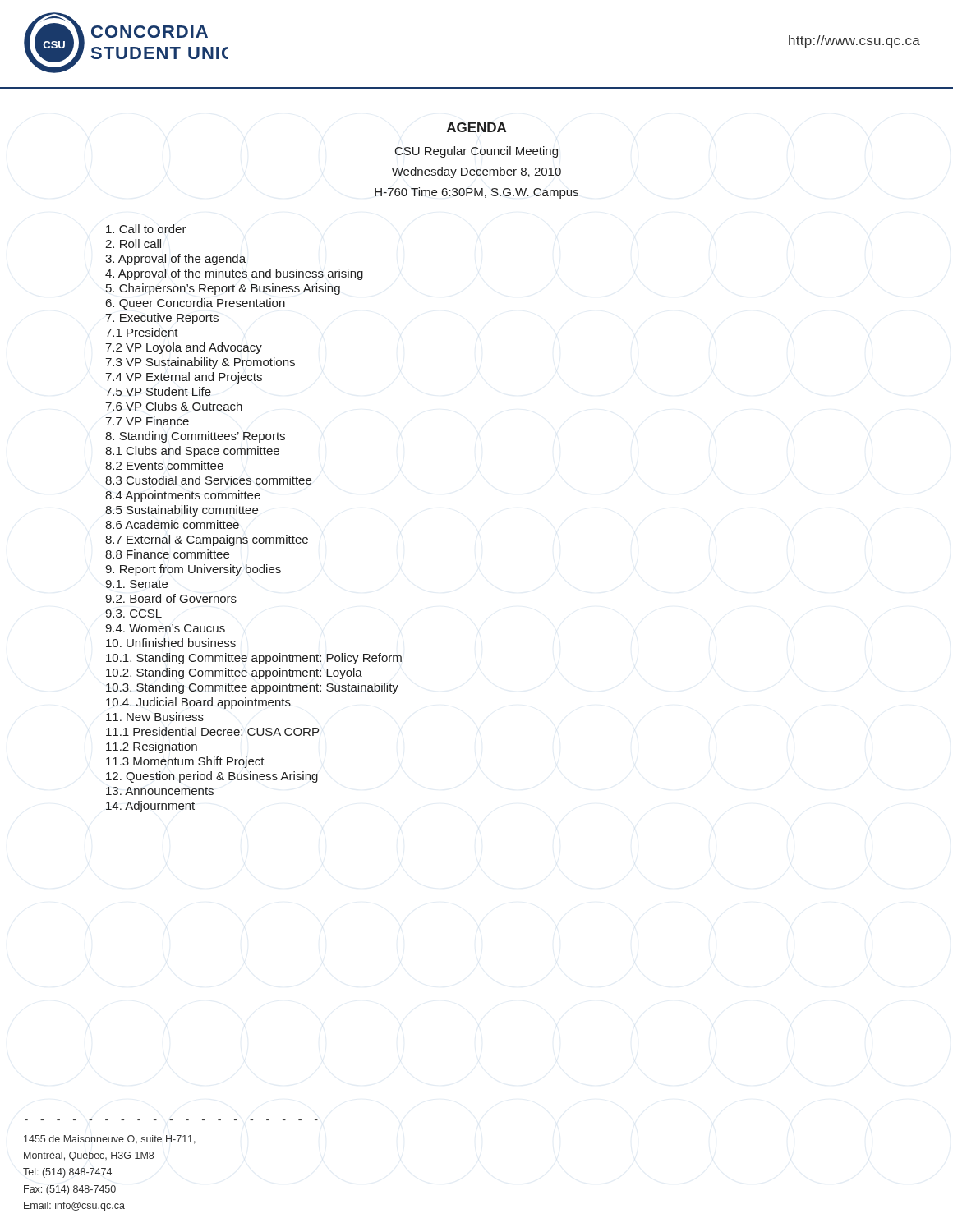The width and height of the screenshot is (953, 1232).
Task: Find the list item containing "8.6 Academic committee"
Action: tap(172, 524)
